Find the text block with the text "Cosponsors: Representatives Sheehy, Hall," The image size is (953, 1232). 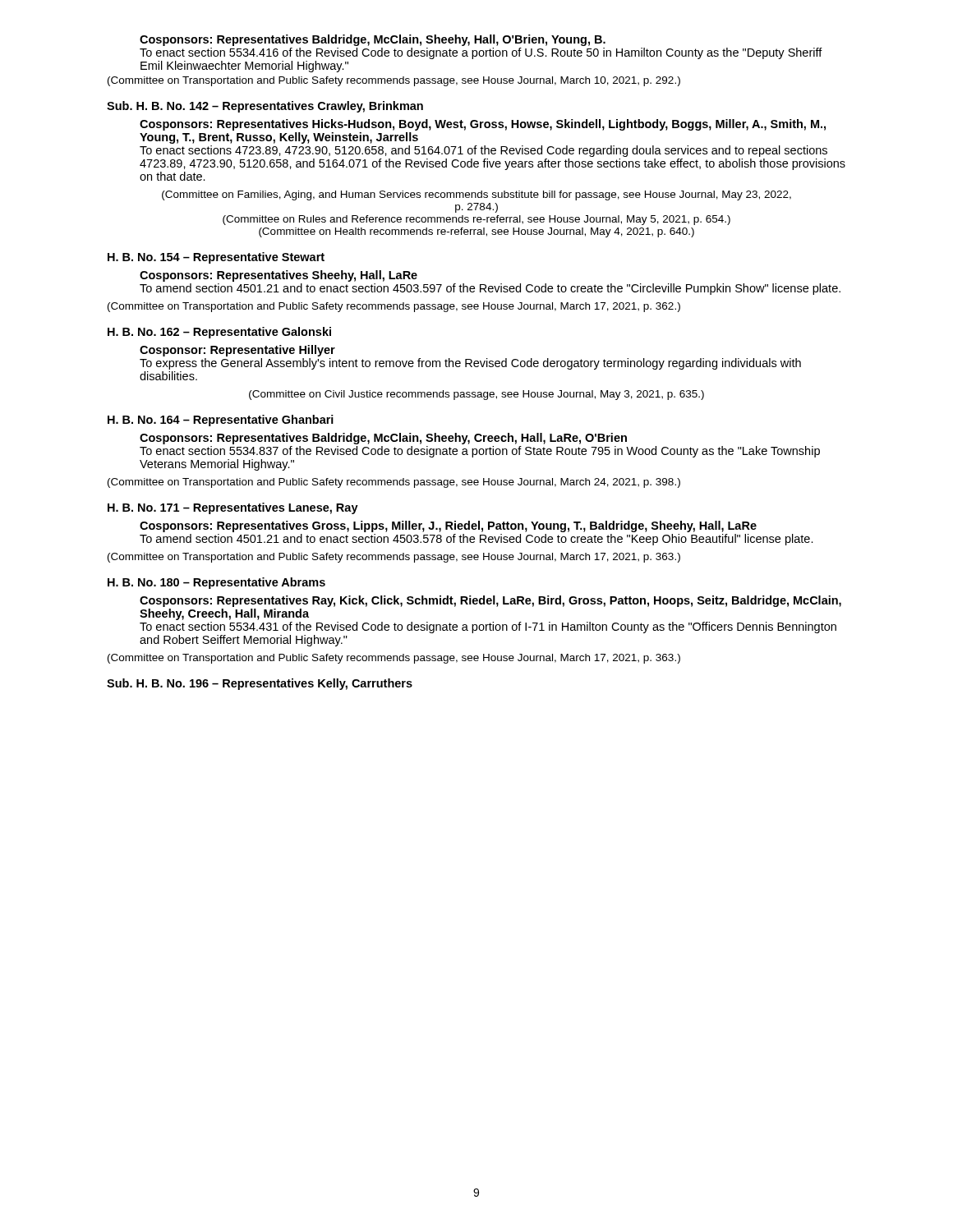click(x=491, y=282)
